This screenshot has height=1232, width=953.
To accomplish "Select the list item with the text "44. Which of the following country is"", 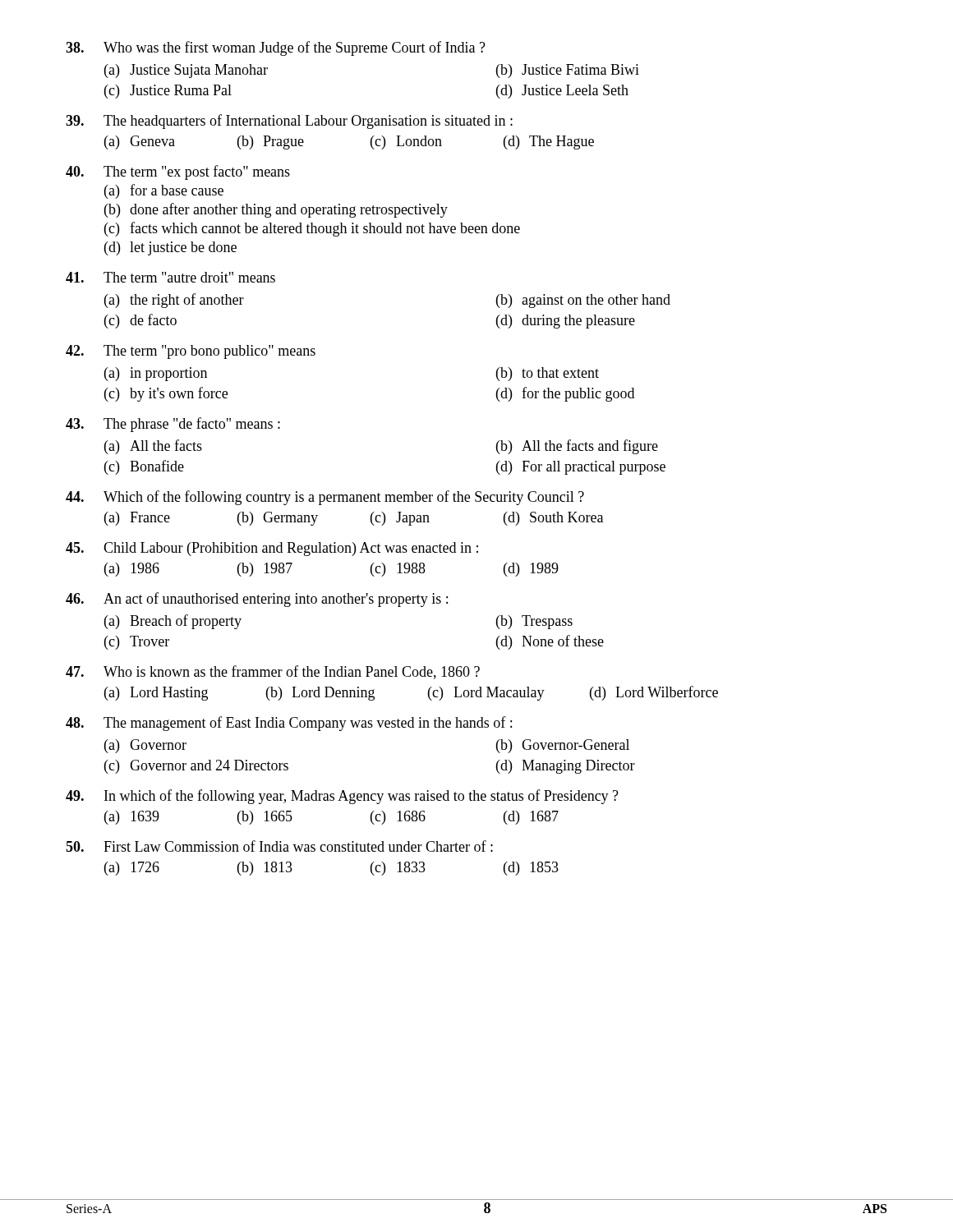I will click(476, 508).
